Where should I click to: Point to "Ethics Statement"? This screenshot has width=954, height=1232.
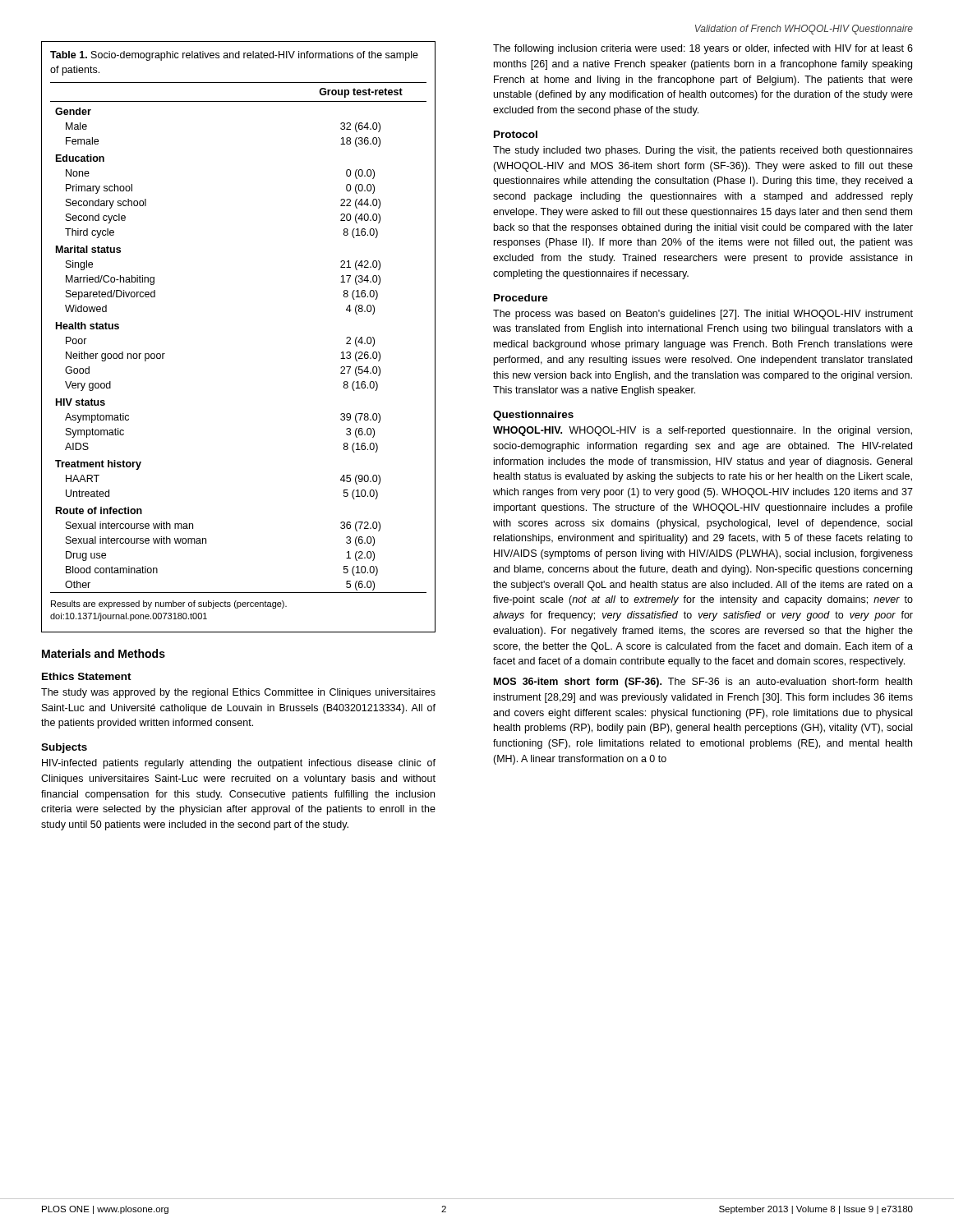[x=86, y=676]
